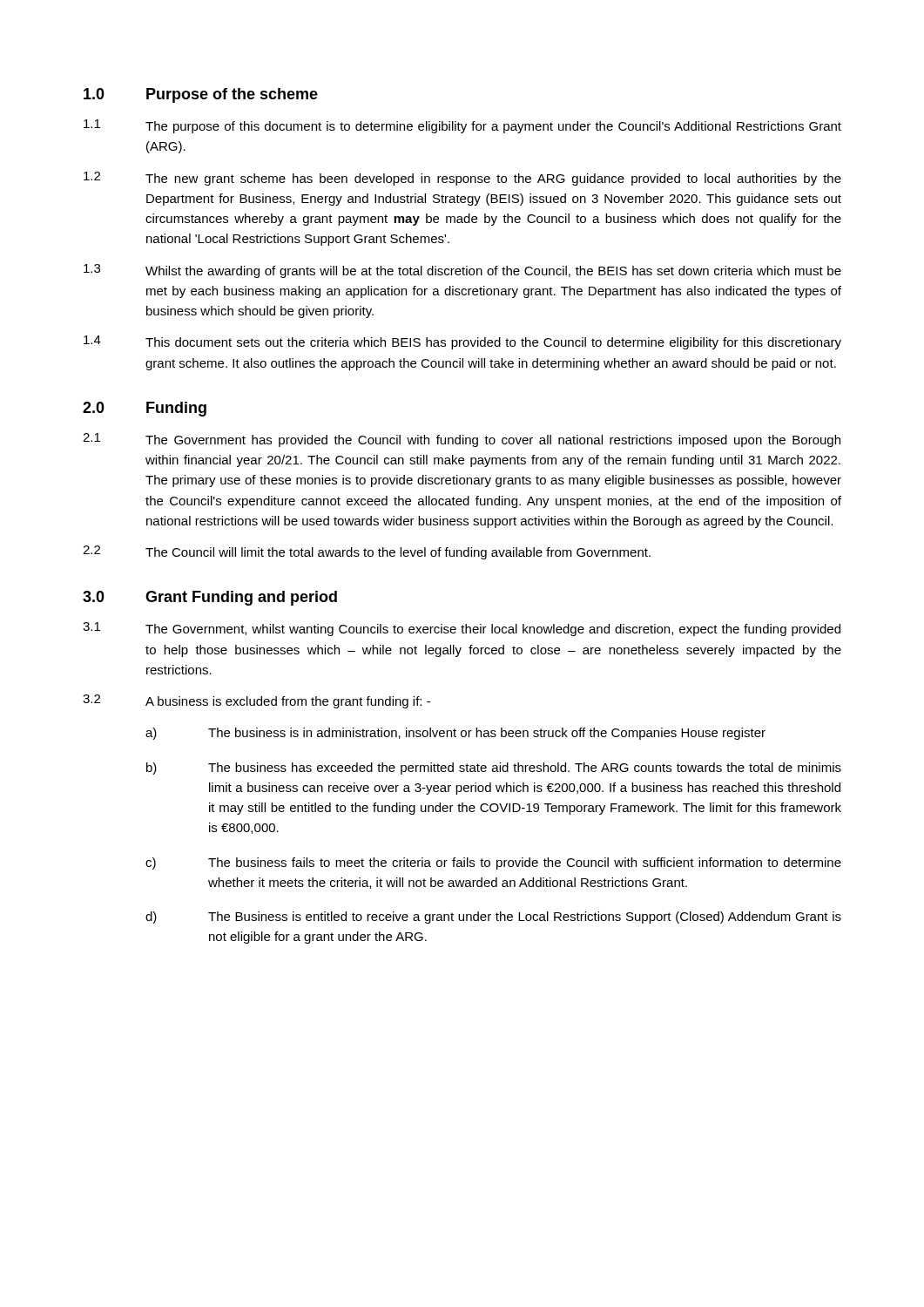924x1307 pixels.
Task: Point to the block beginning "d) The Business is entitled"
Action: pos(493,930)
